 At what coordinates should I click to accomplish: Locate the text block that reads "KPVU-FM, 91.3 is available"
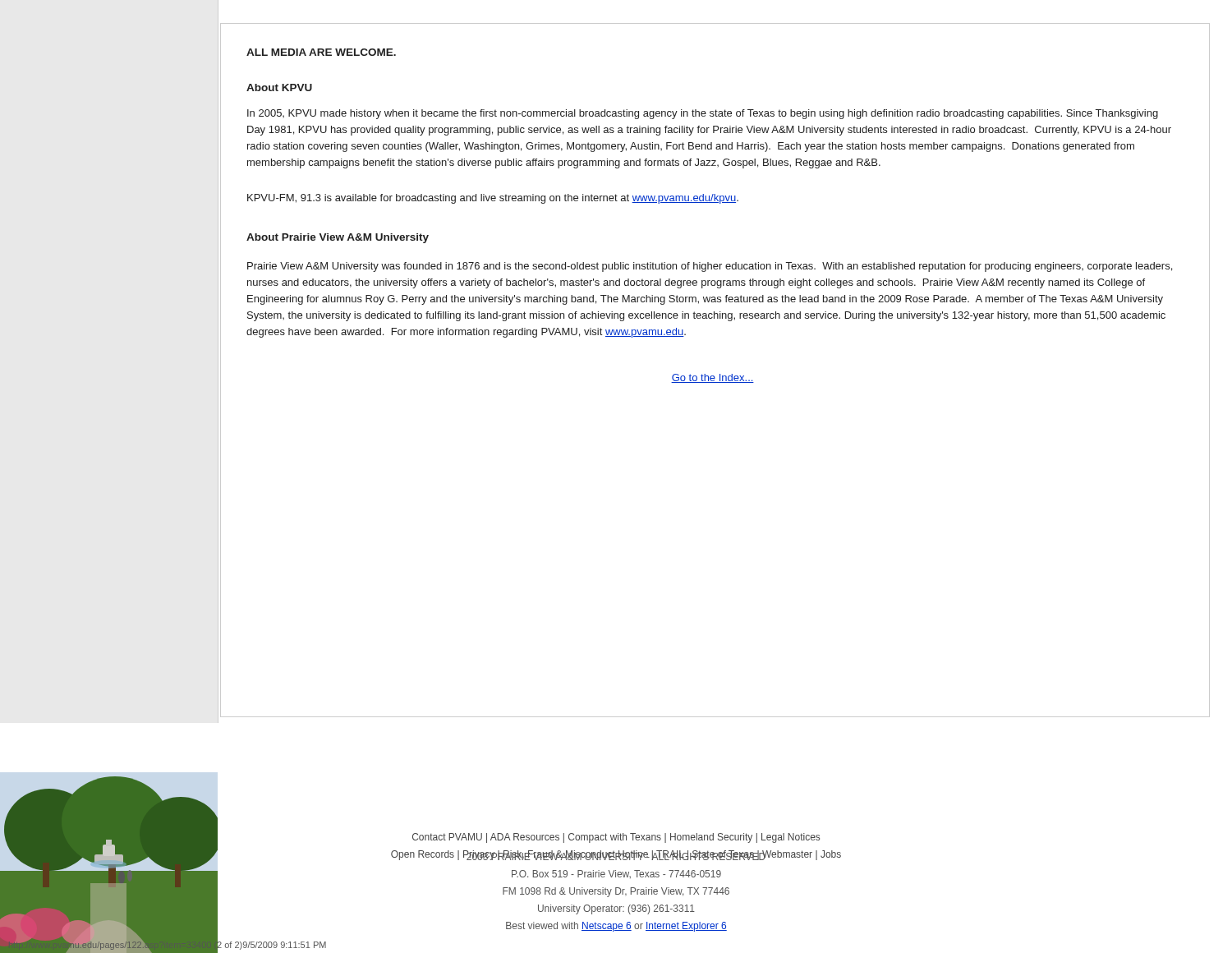pos(493,197)
